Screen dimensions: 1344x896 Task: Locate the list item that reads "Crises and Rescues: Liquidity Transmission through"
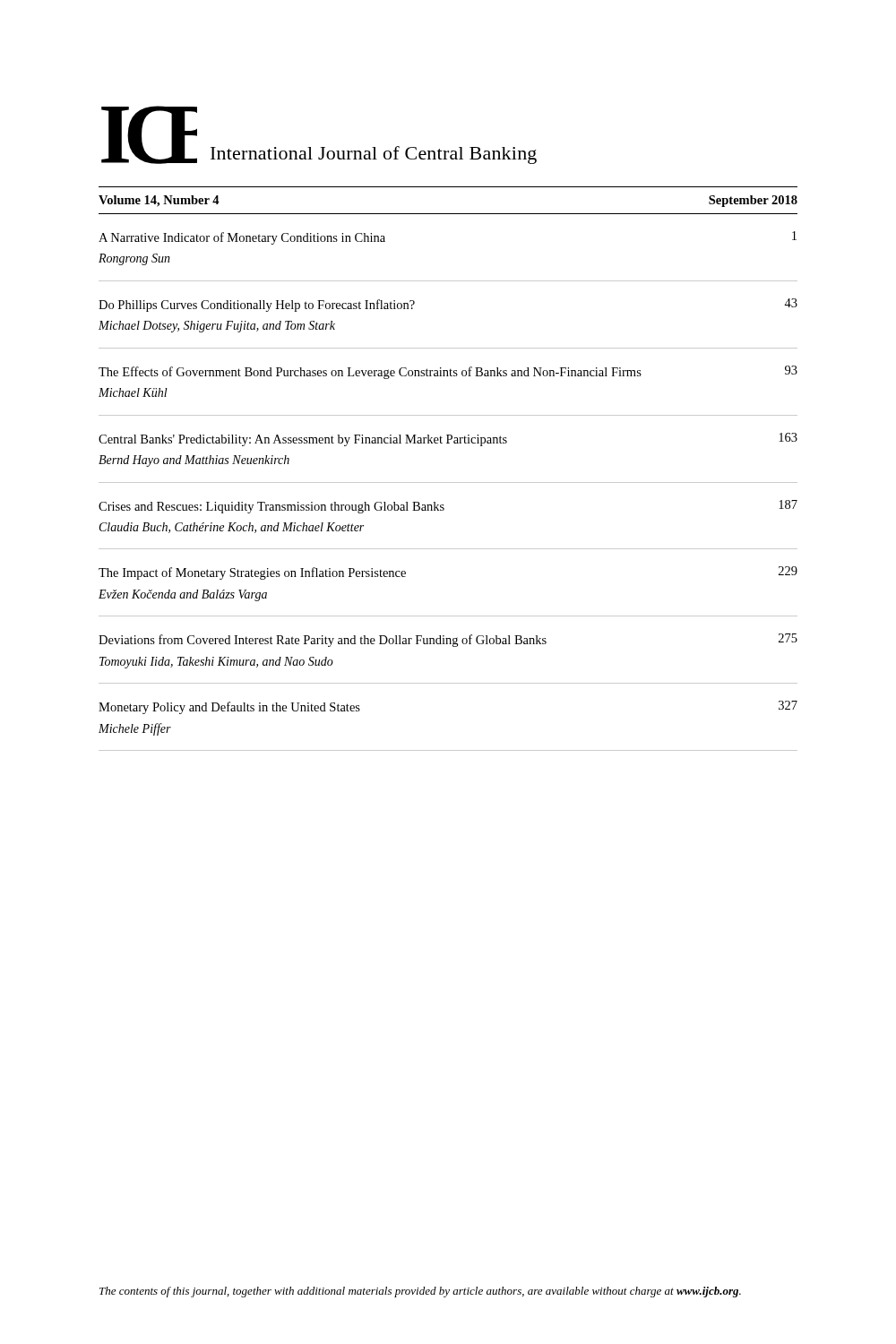(x=448, y=517)
